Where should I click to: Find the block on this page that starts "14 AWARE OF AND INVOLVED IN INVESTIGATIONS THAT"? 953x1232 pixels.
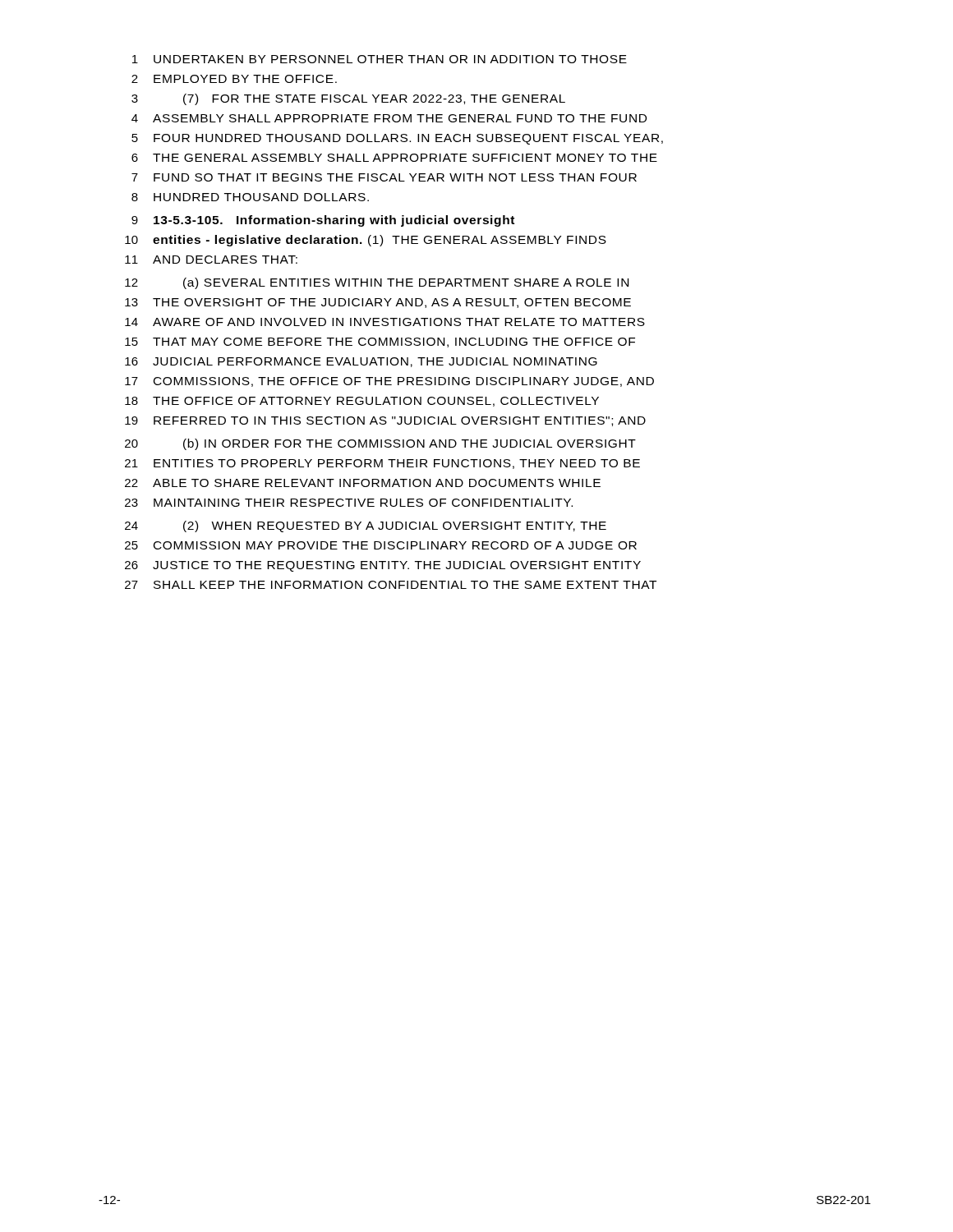[485, 322]
